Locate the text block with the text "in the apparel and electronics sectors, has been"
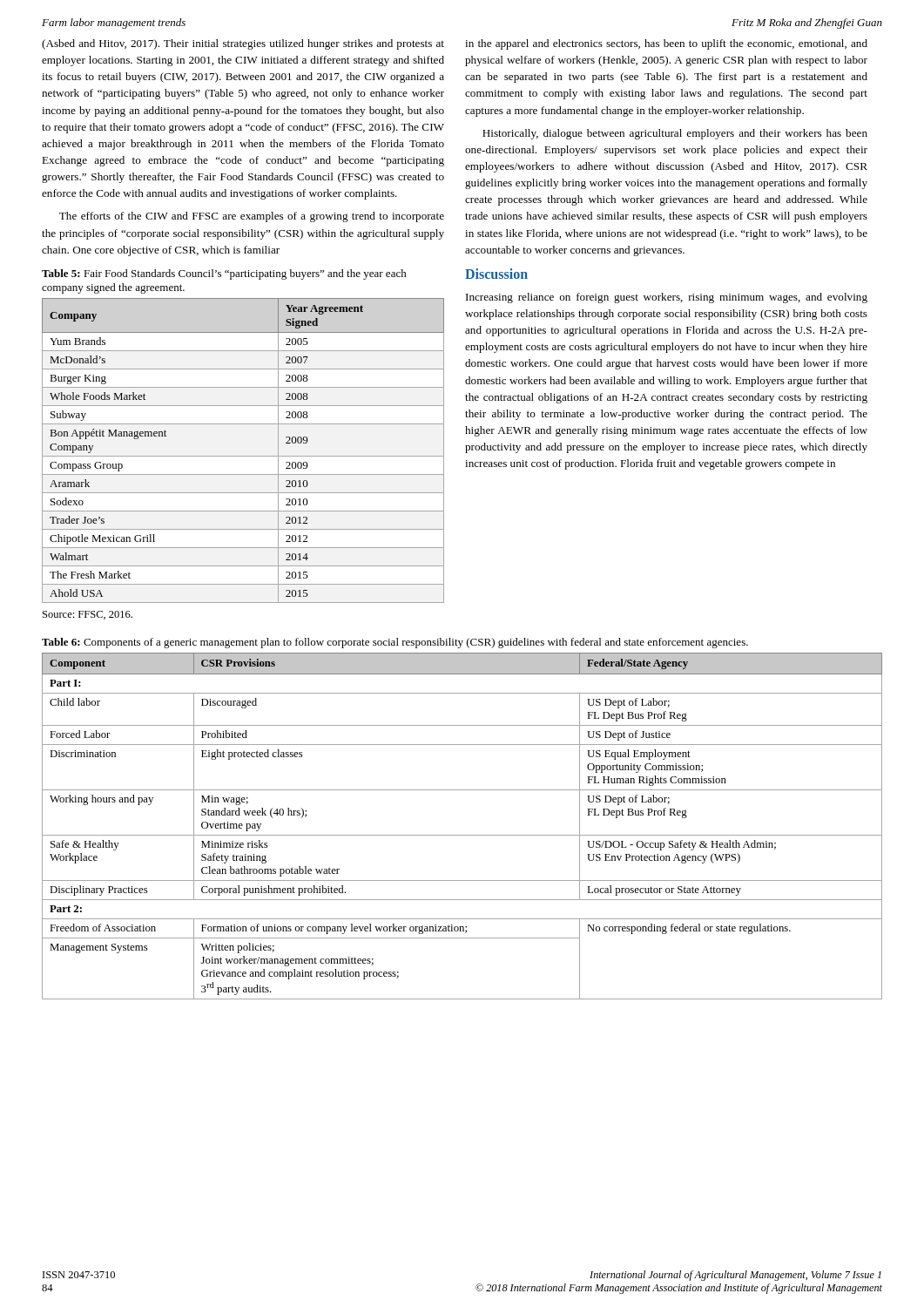 tap(666, 146)
